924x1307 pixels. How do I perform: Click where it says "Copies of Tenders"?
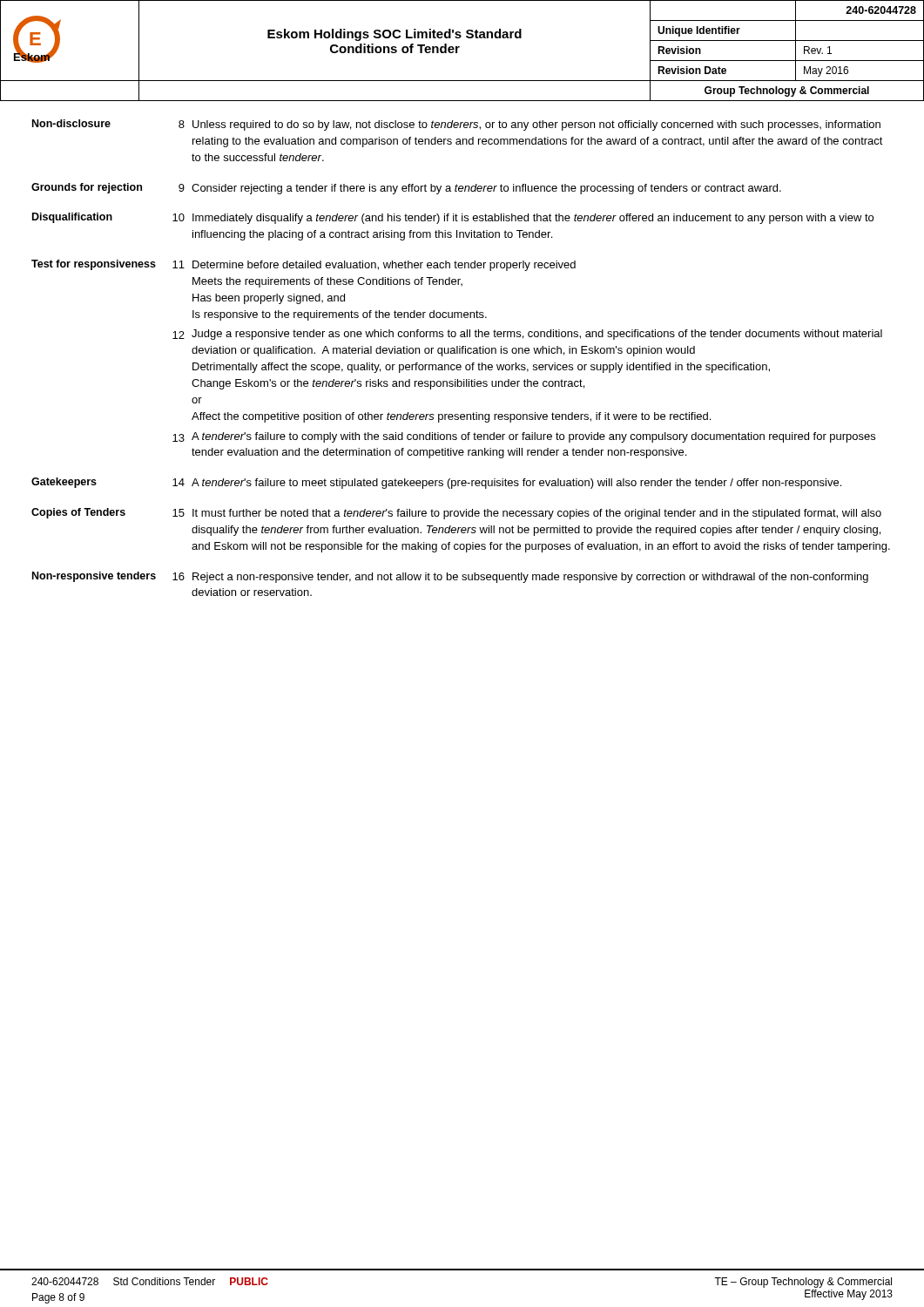tap(78, 512)
